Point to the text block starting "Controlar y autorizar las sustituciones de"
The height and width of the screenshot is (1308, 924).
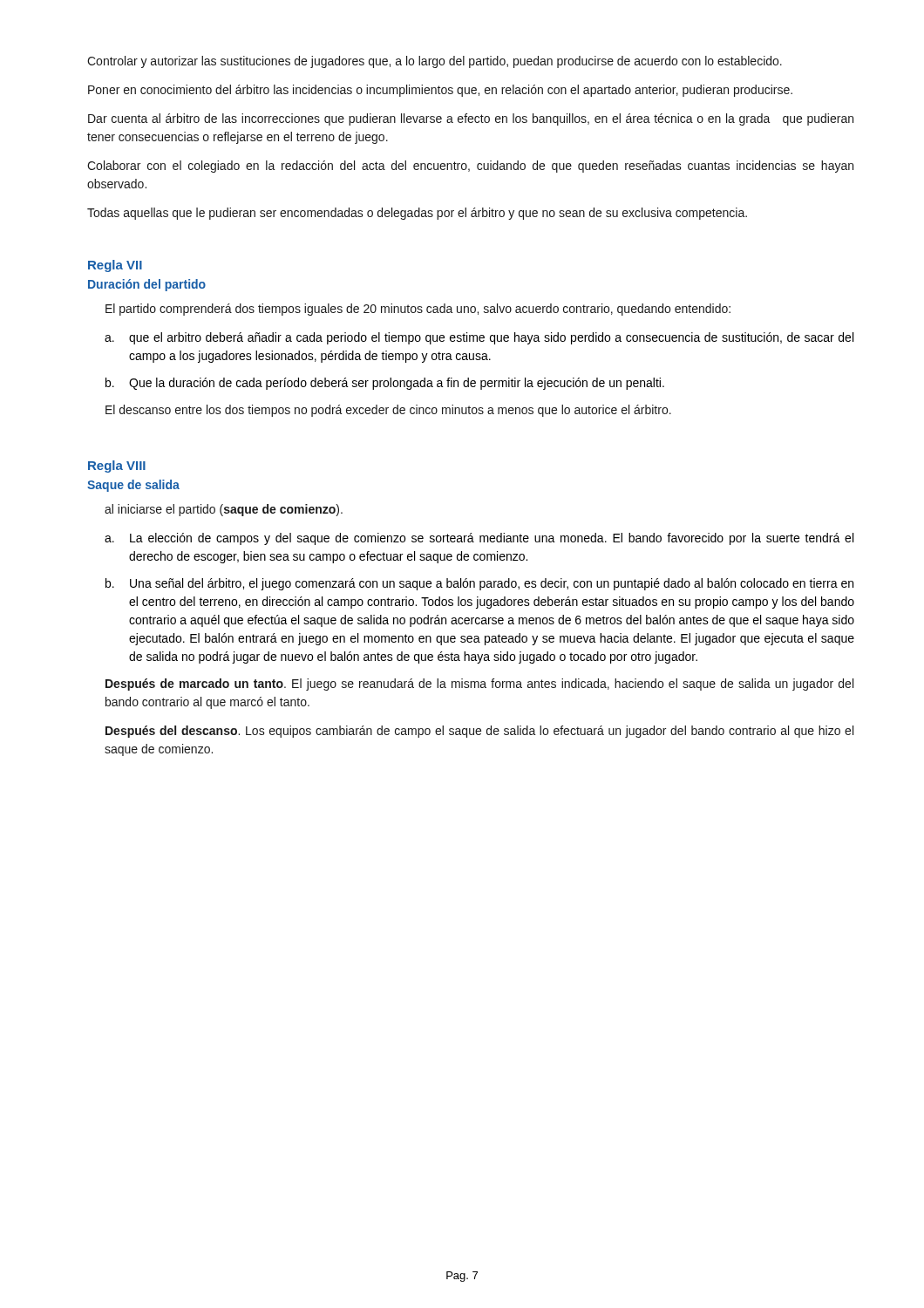pyautogui.click(x=435, y=61)
